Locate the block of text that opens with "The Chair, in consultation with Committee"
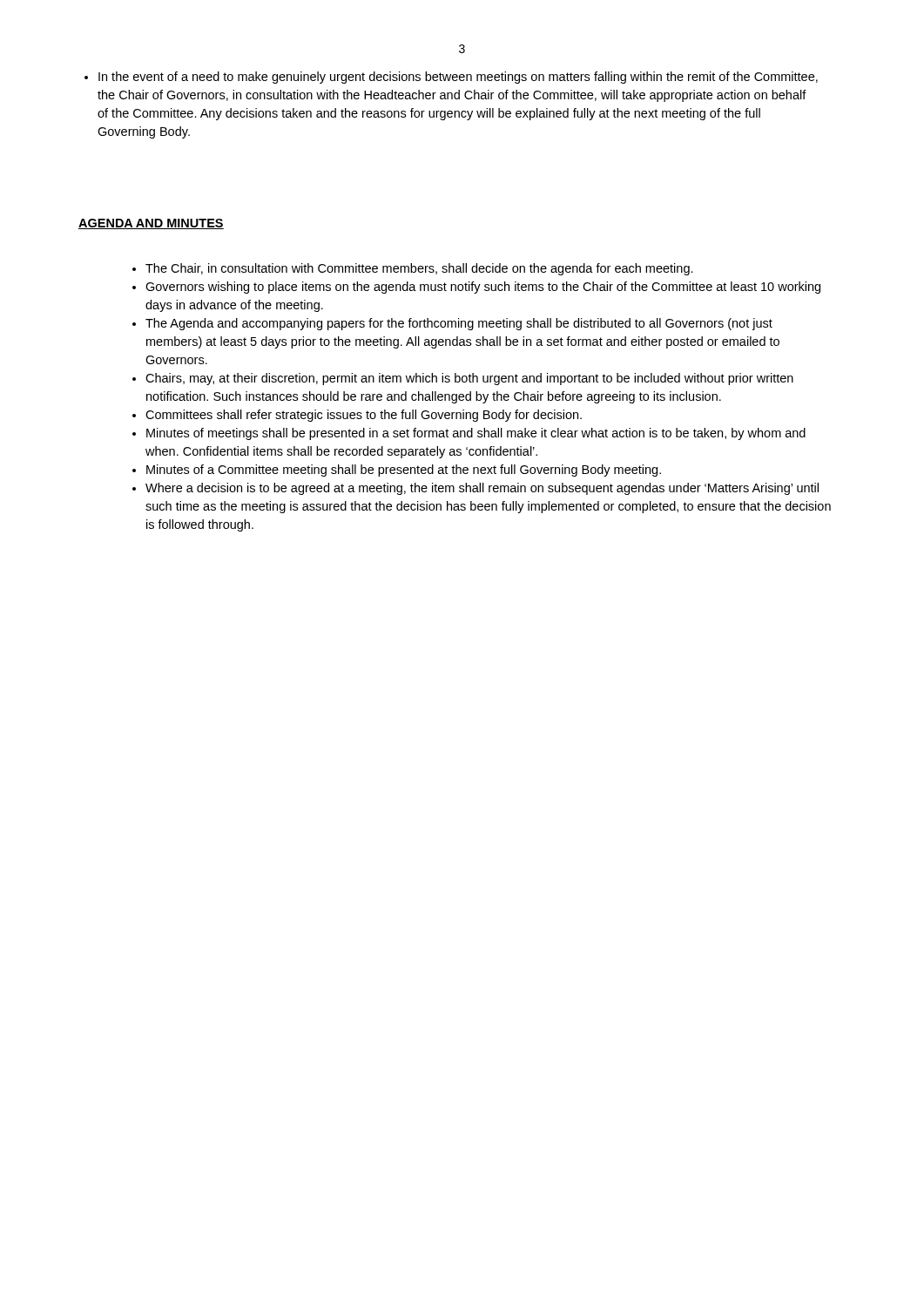This screenshot has height=1307, width=924. [x=489, y=269]
